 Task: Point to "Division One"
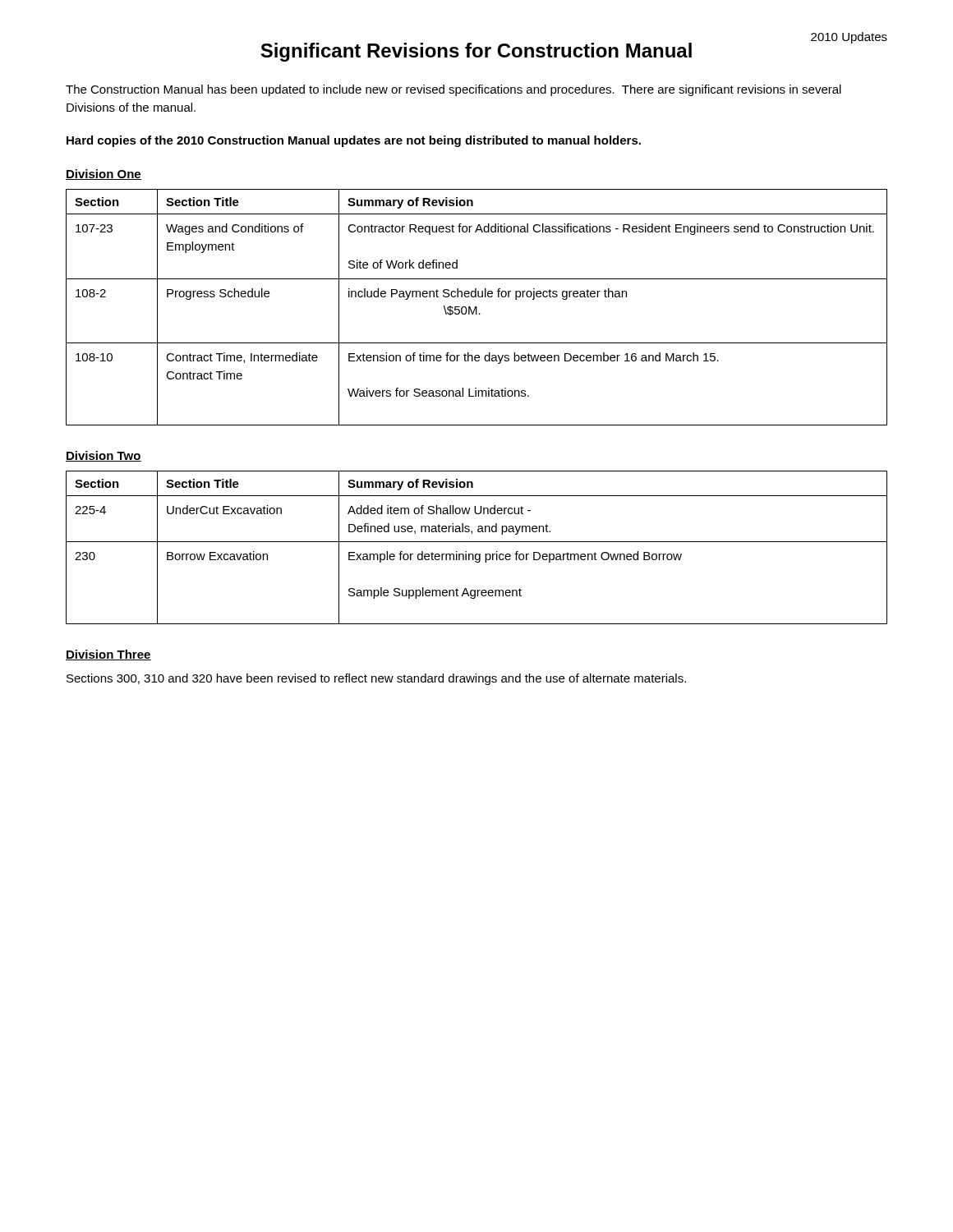tap(103, 174)
